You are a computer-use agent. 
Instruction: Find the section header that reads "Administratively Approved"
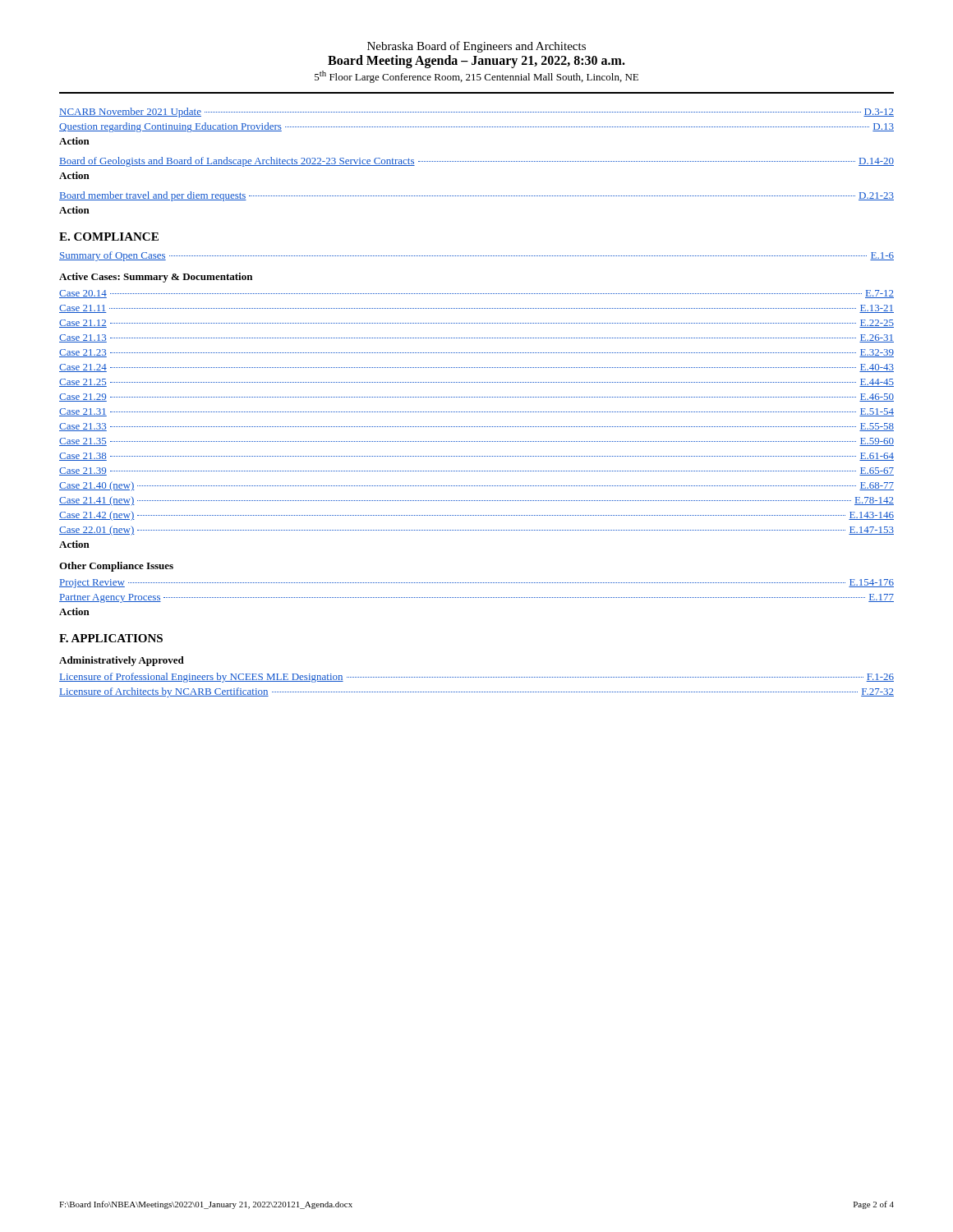122,660
